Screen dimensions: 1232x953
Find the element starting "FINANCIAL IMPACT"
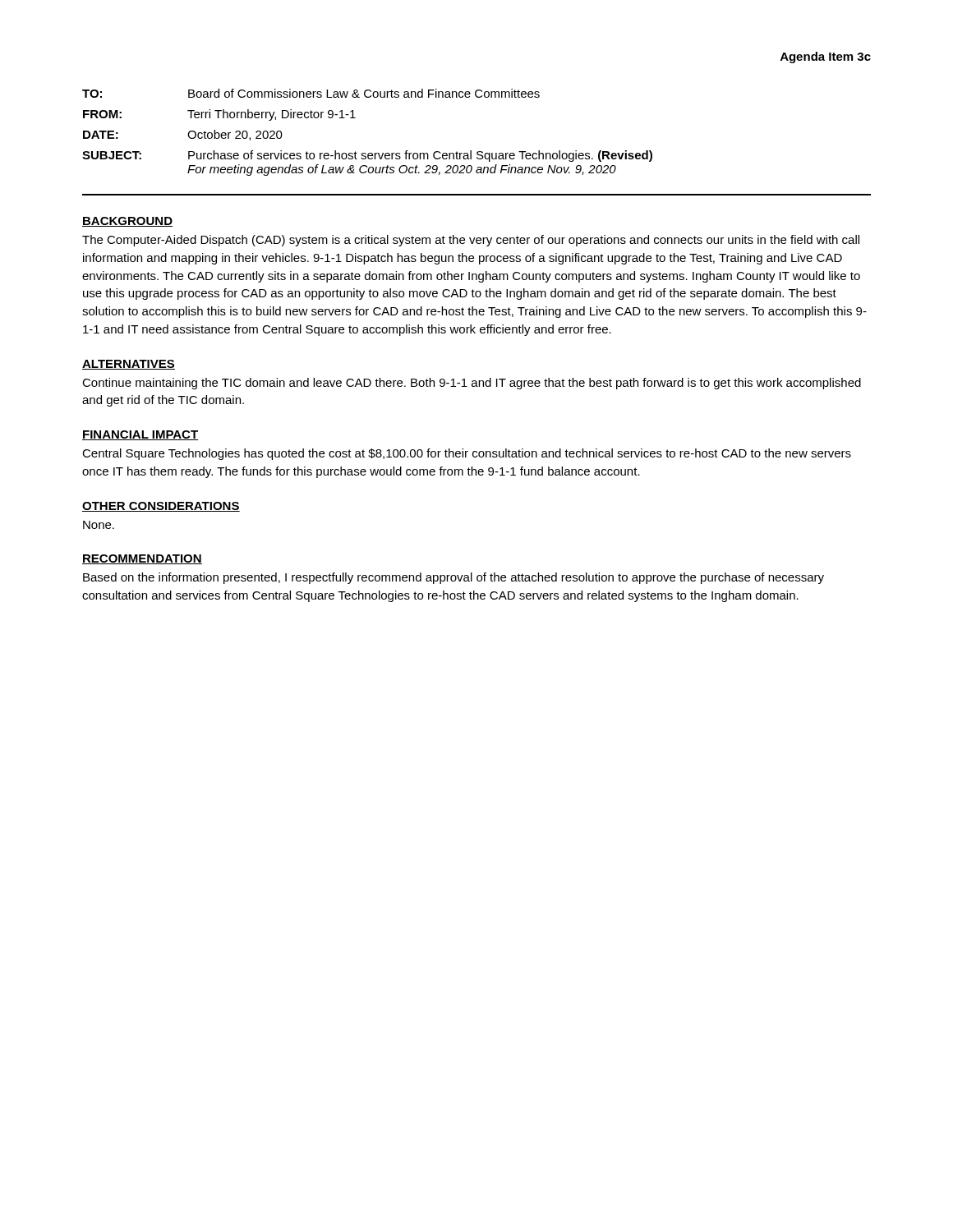tap(140, 434)
